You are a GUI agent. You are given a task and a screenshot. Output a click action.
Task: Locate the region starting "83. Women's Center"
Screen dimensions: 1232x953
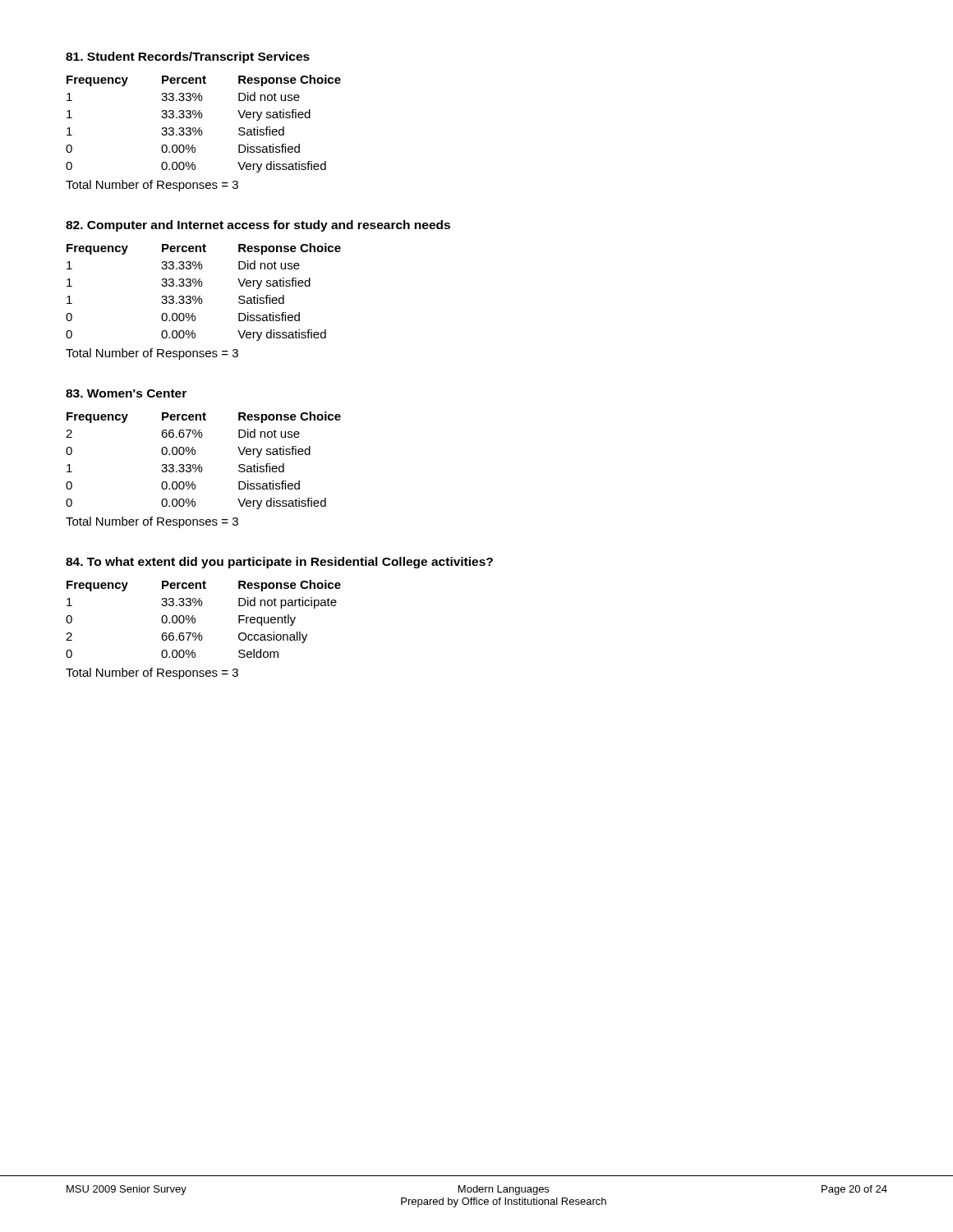(126, 393)
